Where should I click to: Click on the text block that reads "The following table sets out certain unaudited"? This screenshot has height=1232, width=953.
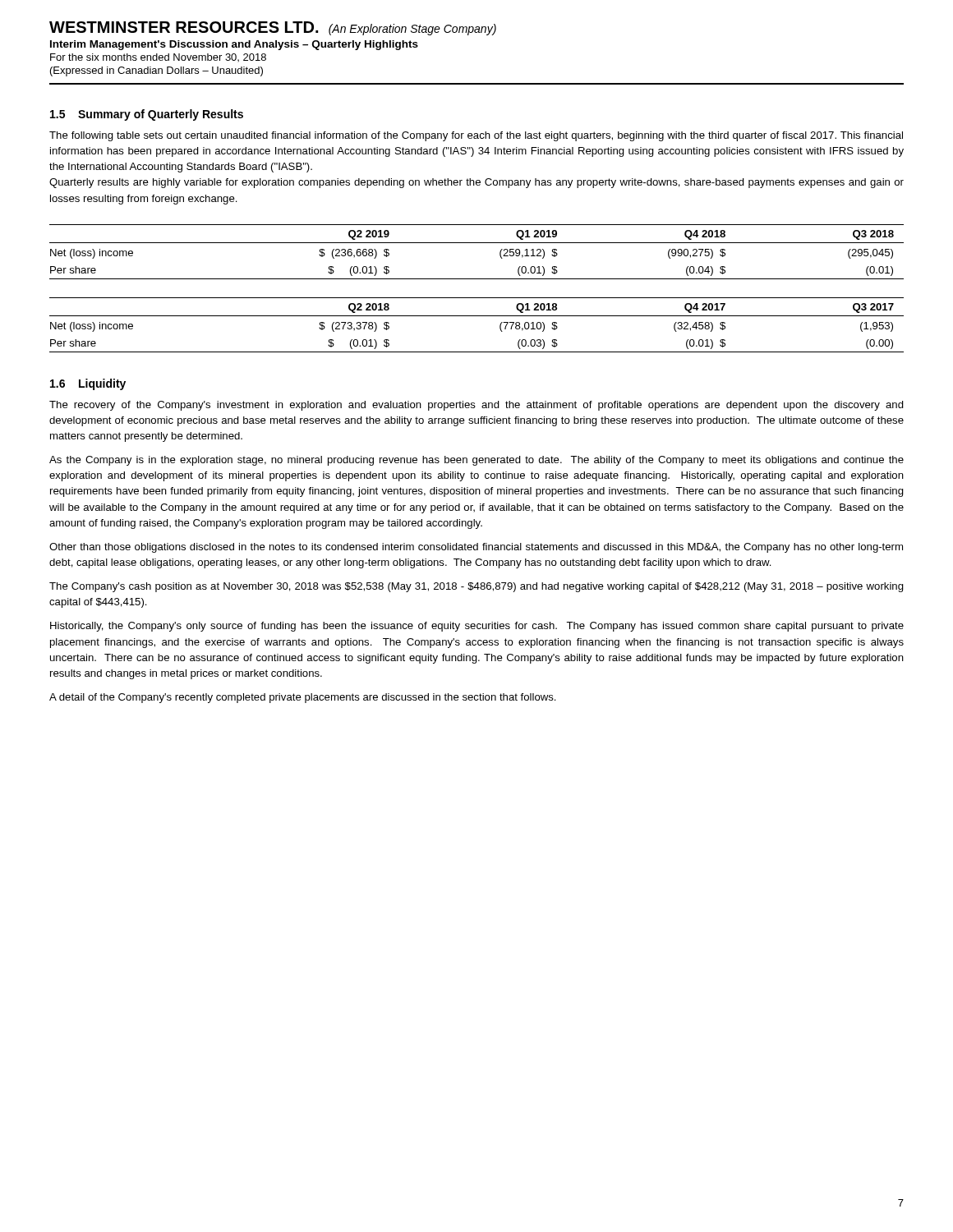pyautogui.click(x=476, y=167)
